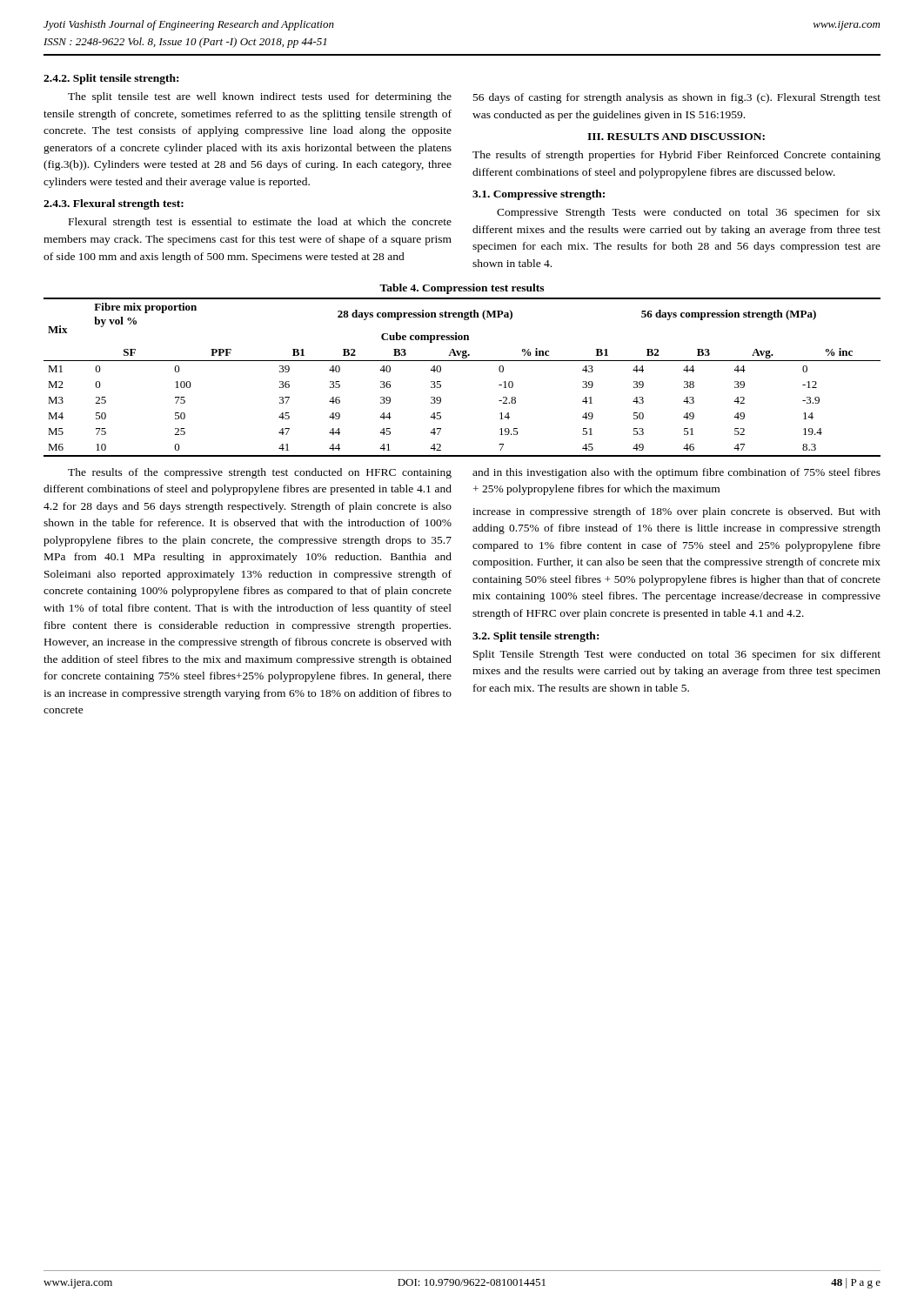The height and width of the screenshot is (1305, 924).
Task: Click on the section header that says "3.2. Split tensile strength:"
Action: tap(536, 635)
